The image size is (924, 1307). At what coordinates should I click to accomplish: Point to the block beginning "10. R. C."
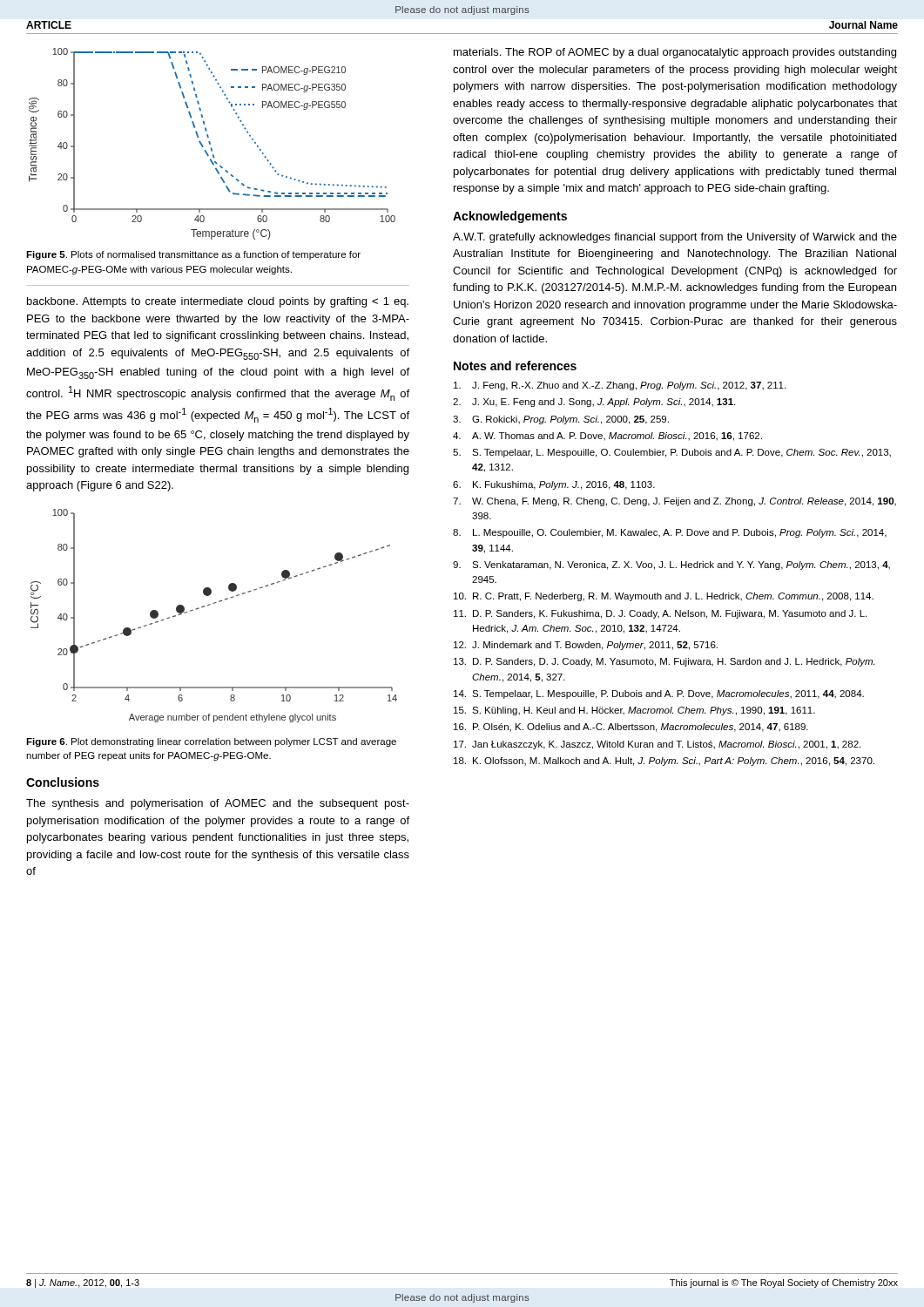click(675, 597)
